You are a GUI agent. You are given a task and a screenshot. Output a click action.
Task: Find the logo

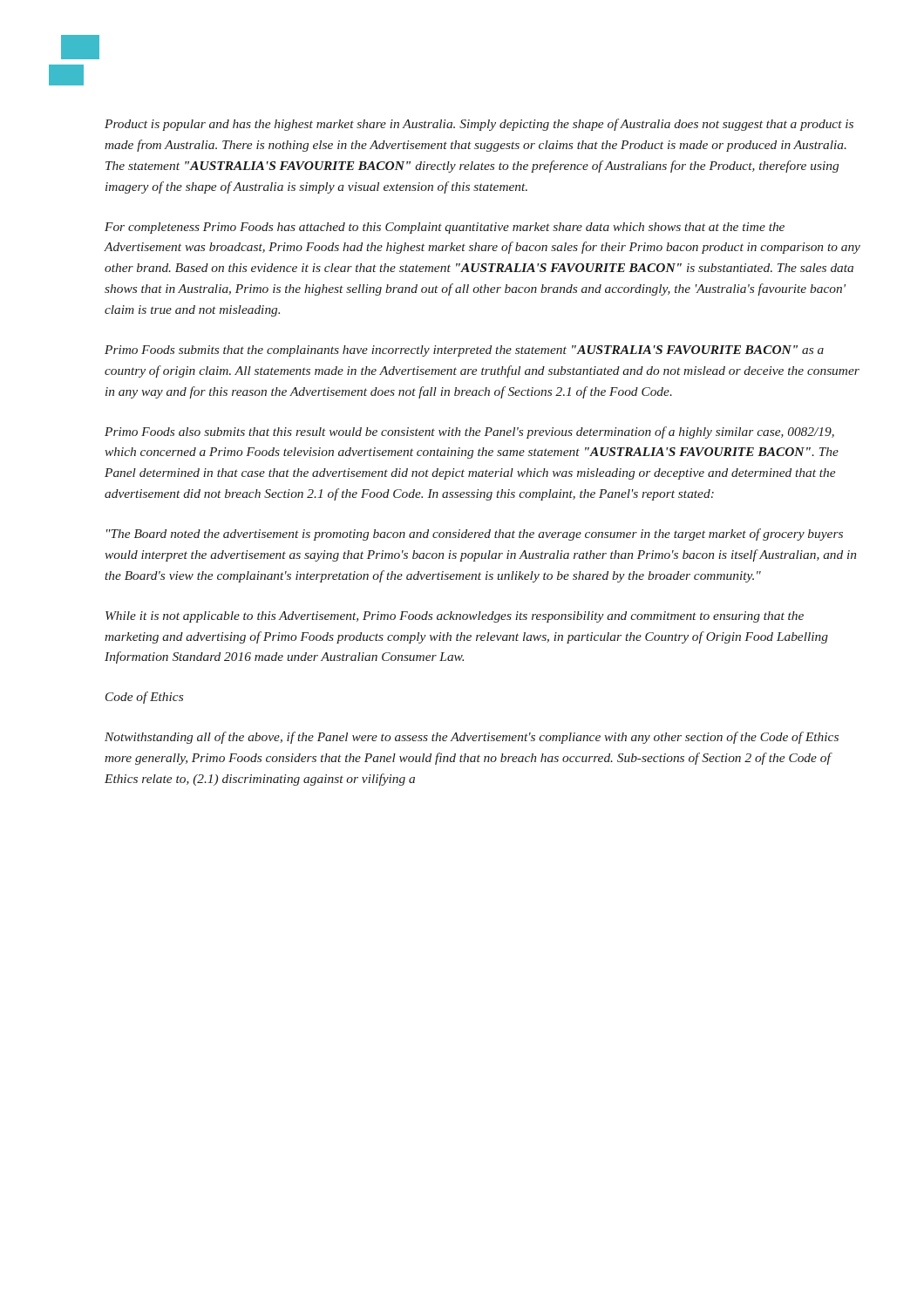[x=77, y=70]
